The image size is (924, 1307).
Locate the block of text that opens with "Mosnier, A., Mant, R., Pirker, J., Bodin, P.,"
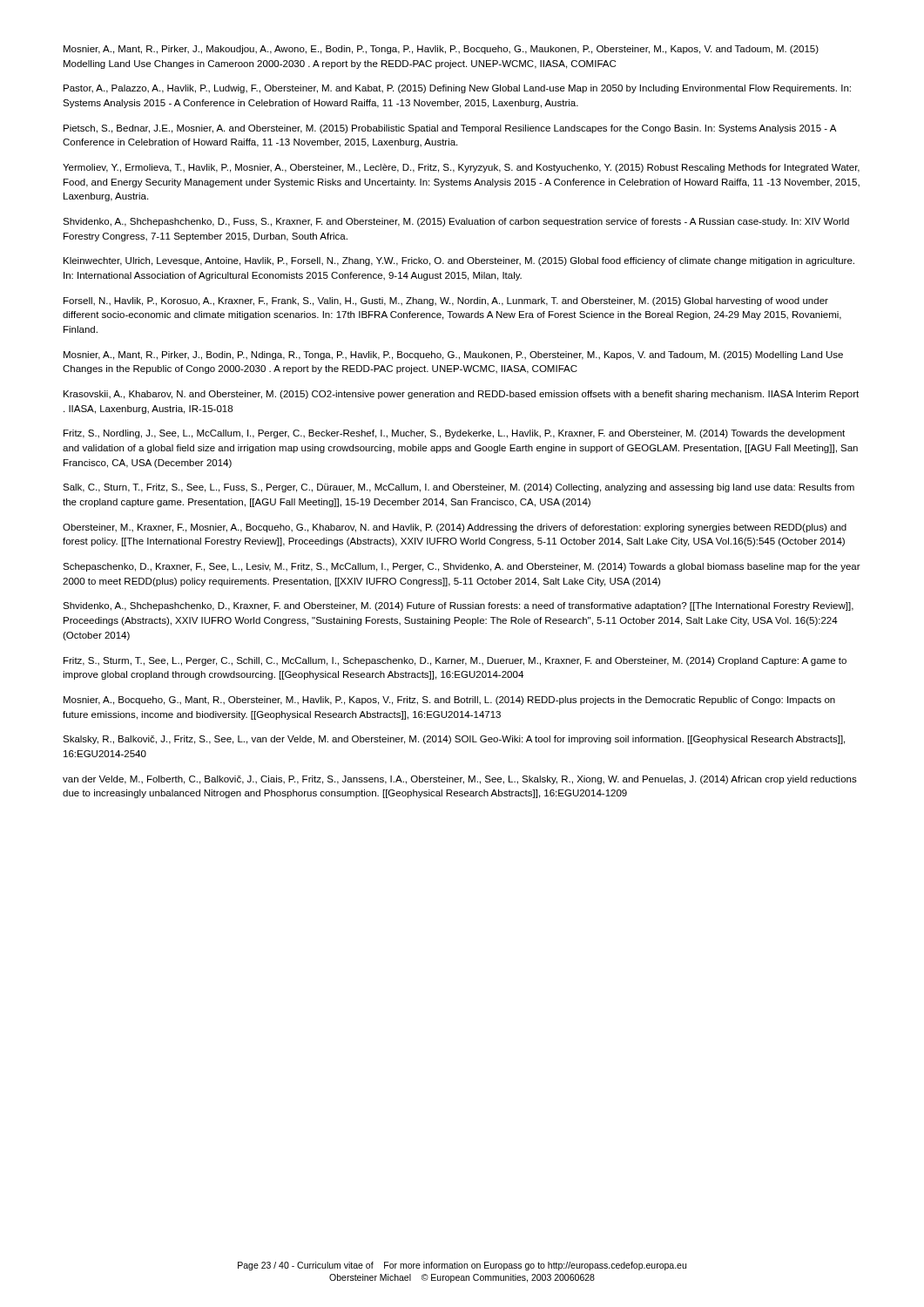(453, 362)
